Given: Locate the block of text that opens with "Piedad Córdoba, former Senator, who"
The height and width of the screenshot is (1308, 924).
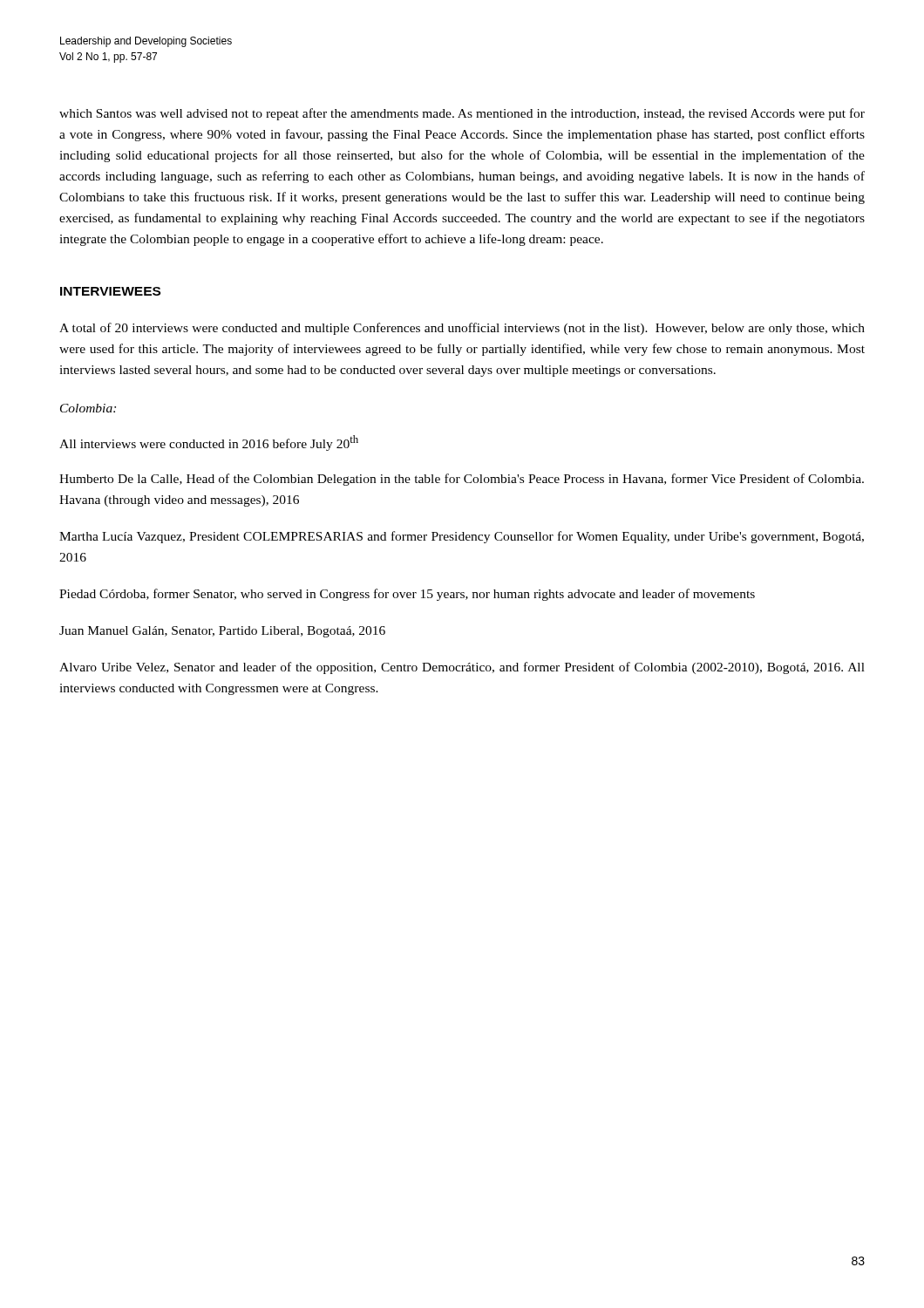Looking at the screenshot, I should pyautogui.click(x=407, y=594).
